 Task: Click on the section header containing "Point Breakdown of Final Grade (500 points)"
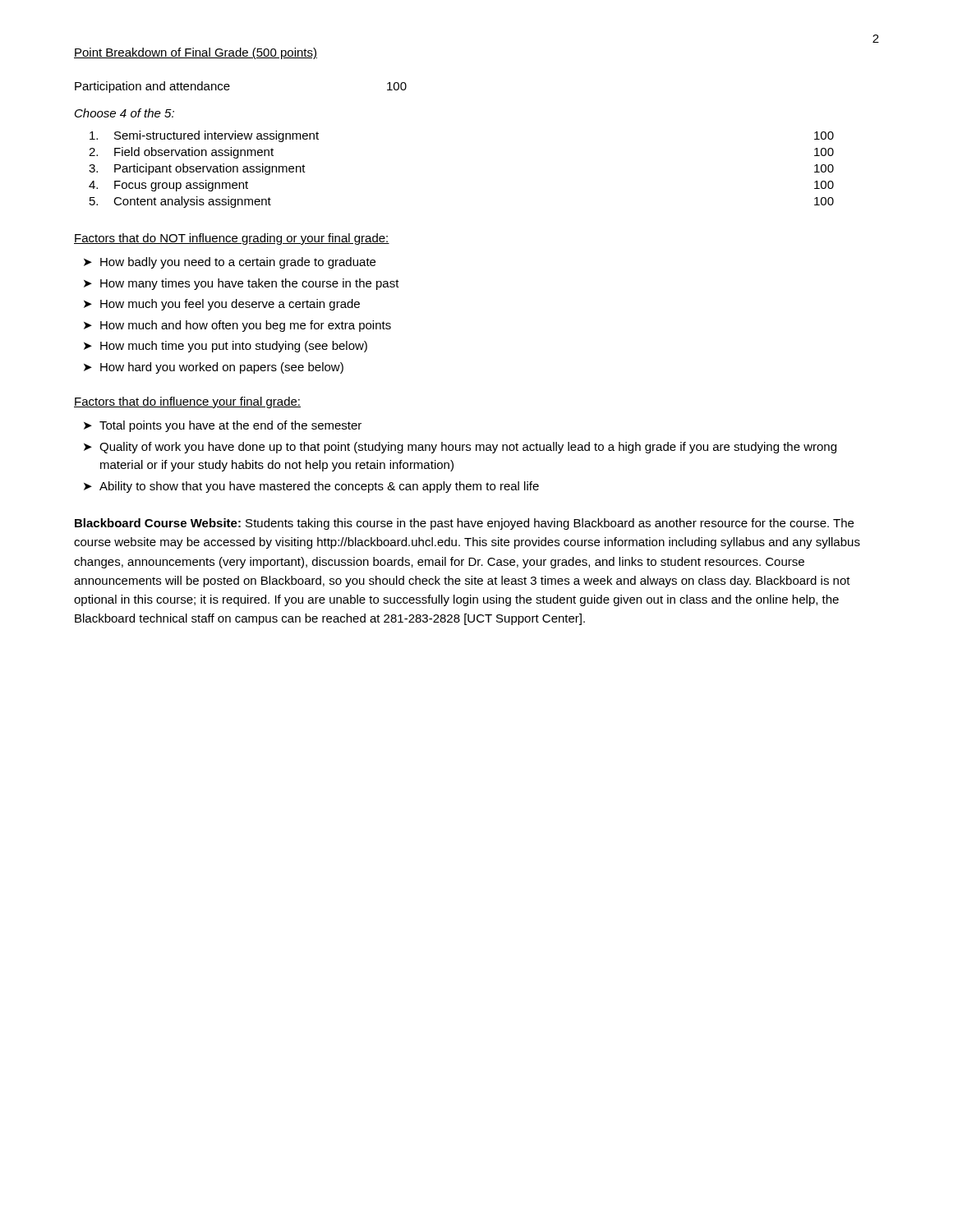(196, 52)
